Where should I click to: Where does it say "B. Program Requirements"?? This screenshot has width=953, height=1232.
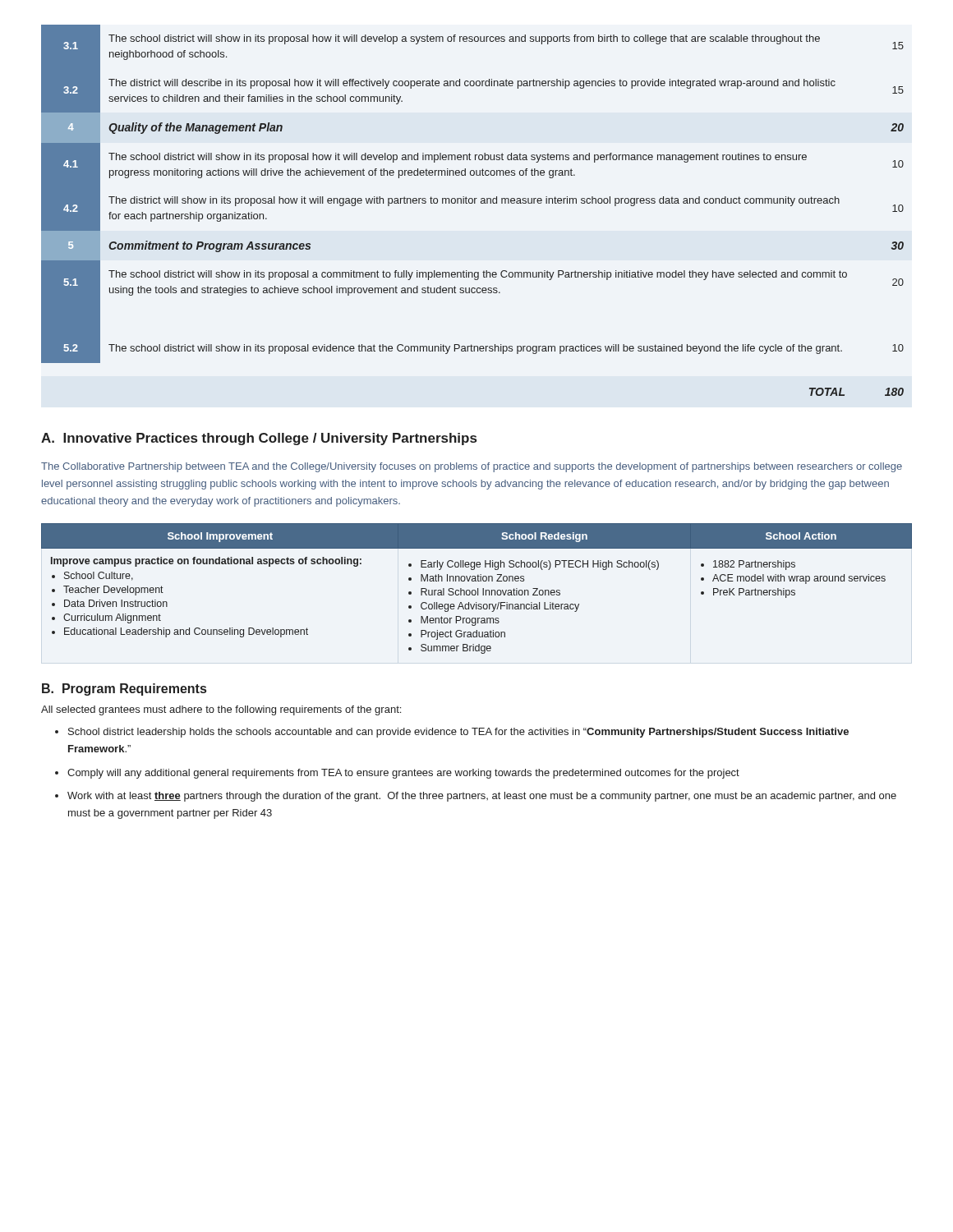pyautogui.click(x=124, y=688)
